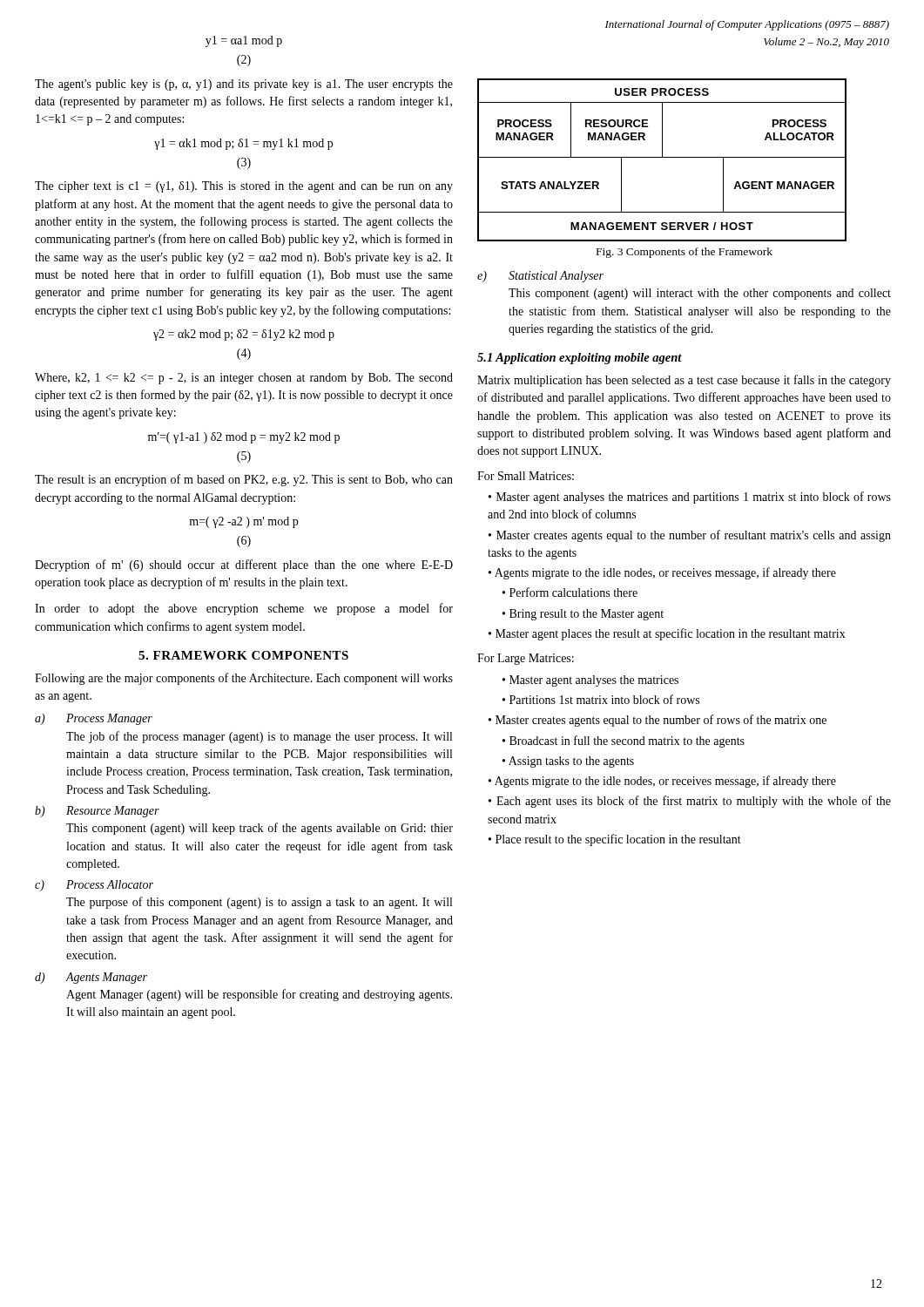Screen dimensions: 1307x924
Task: Point to the block beginning "• Place result to the specific"
Action: (x=614, y=839)
